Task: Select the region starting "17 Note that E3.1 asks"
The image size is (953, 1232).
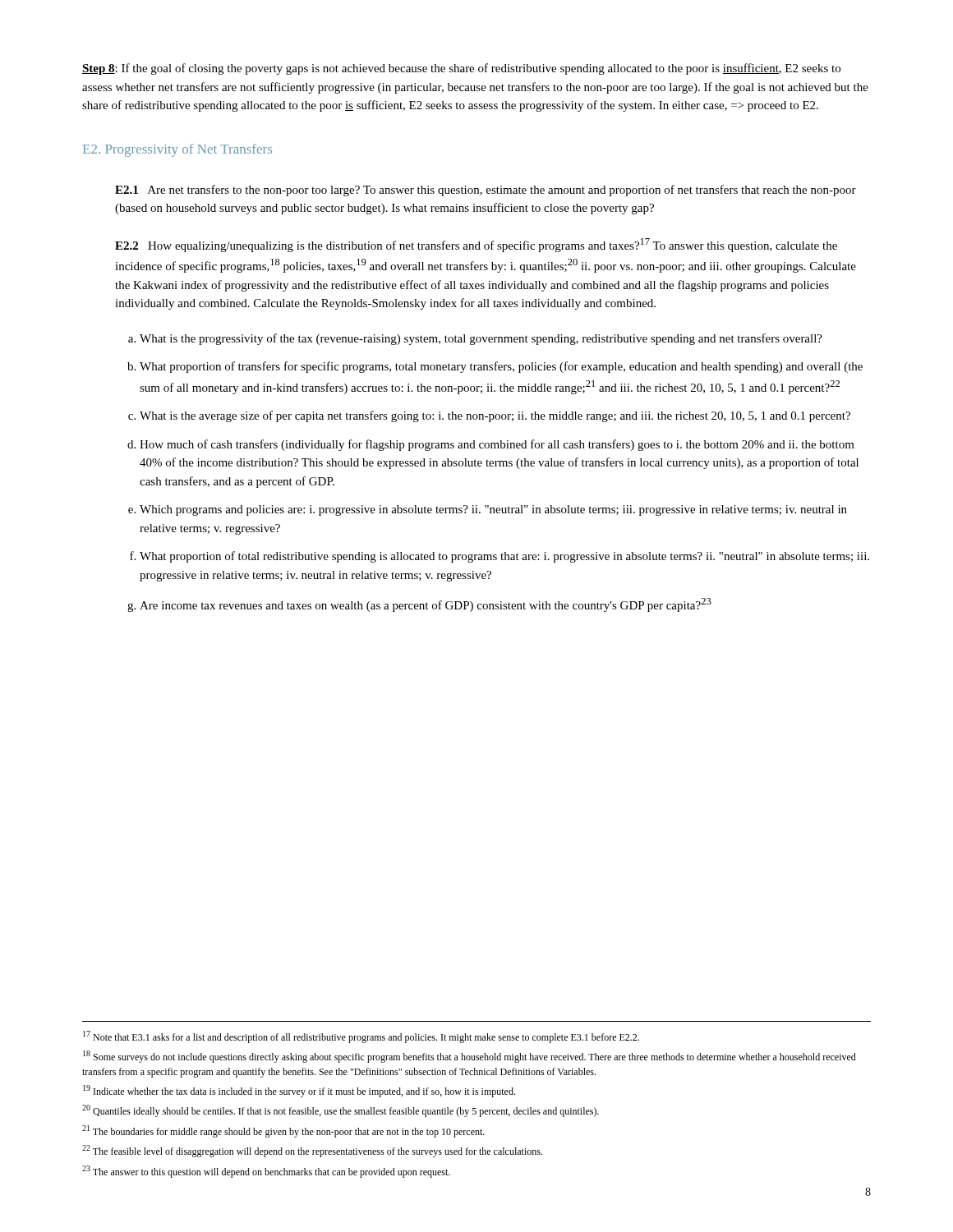Action: 361,1036
